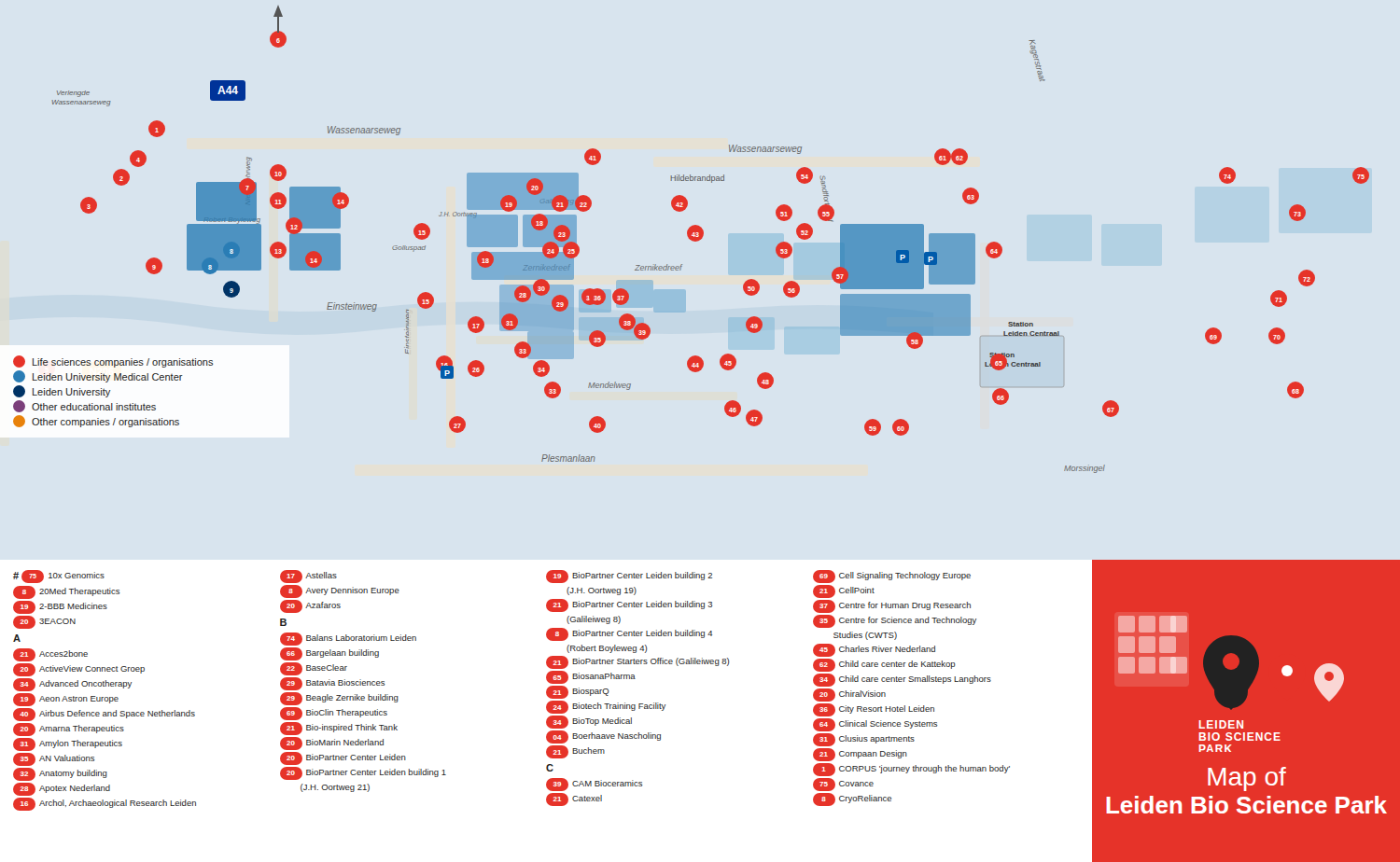Point to "Leiden University Medical Center"
The image size is (1400, 862).
click(98, 376)
